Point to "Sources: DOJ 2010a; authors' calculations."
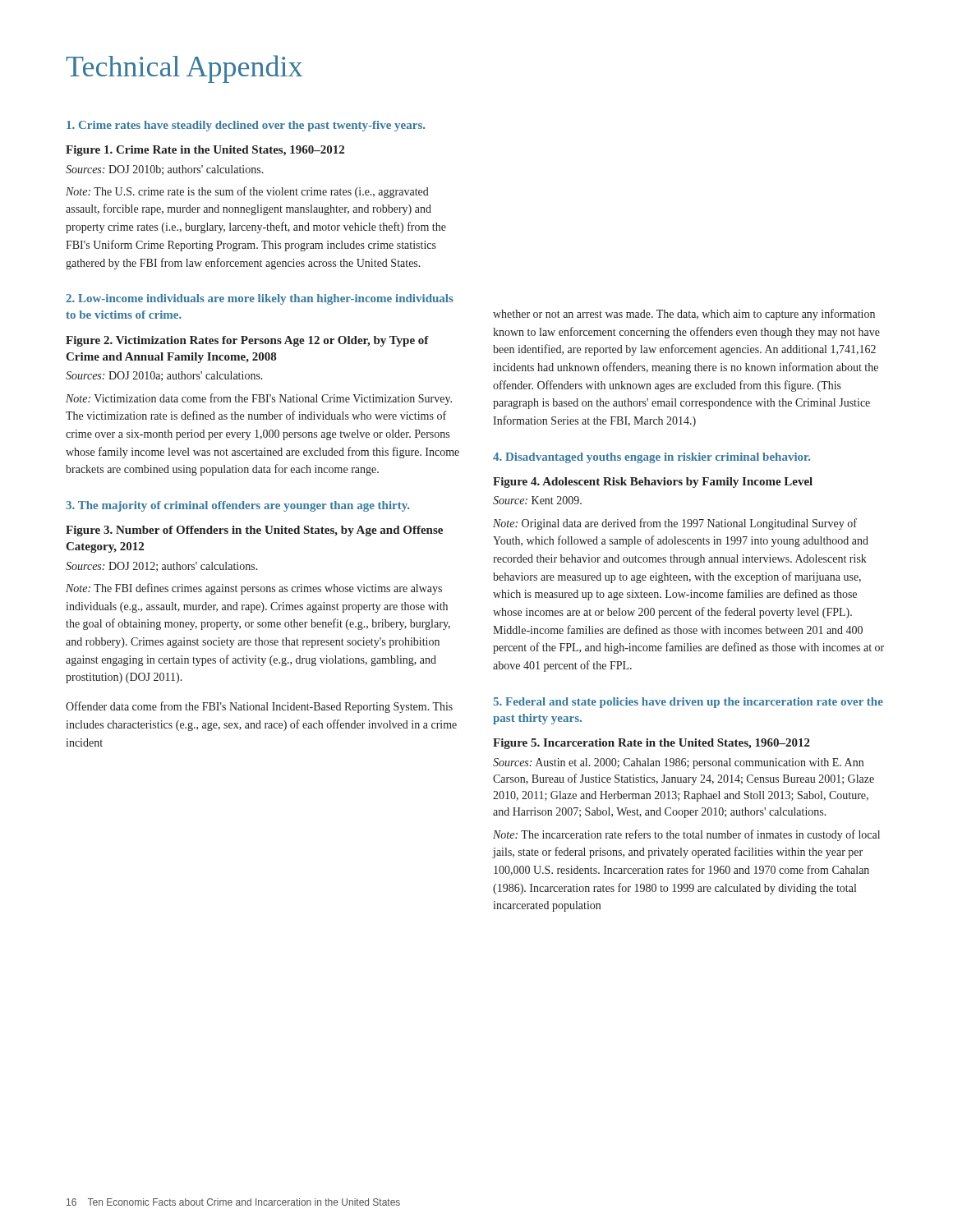 point(263,376)
